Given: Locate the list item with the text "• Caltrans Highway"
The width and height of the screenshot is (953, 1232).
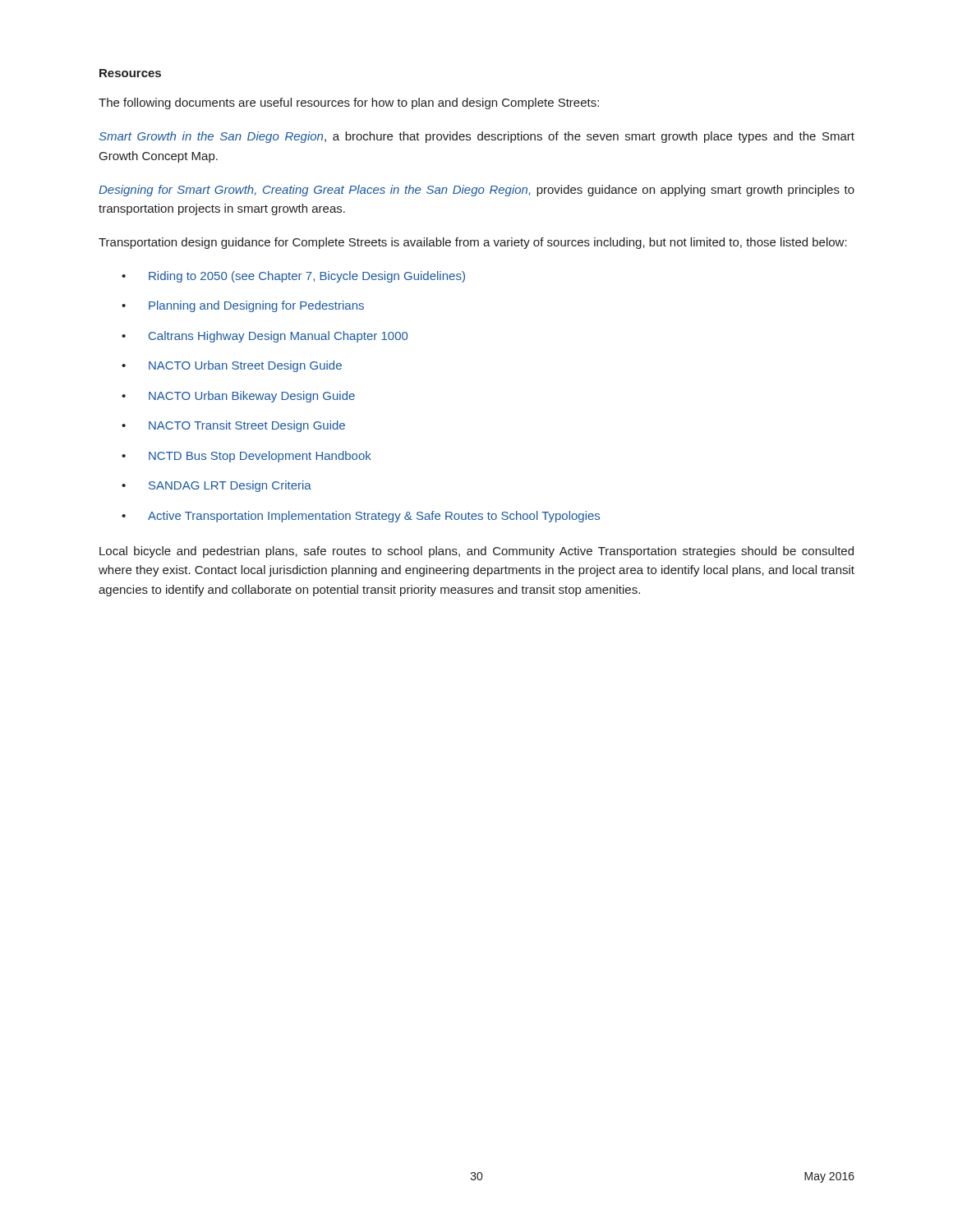Looking at the screenshot, I should click(x=265, y=336).
